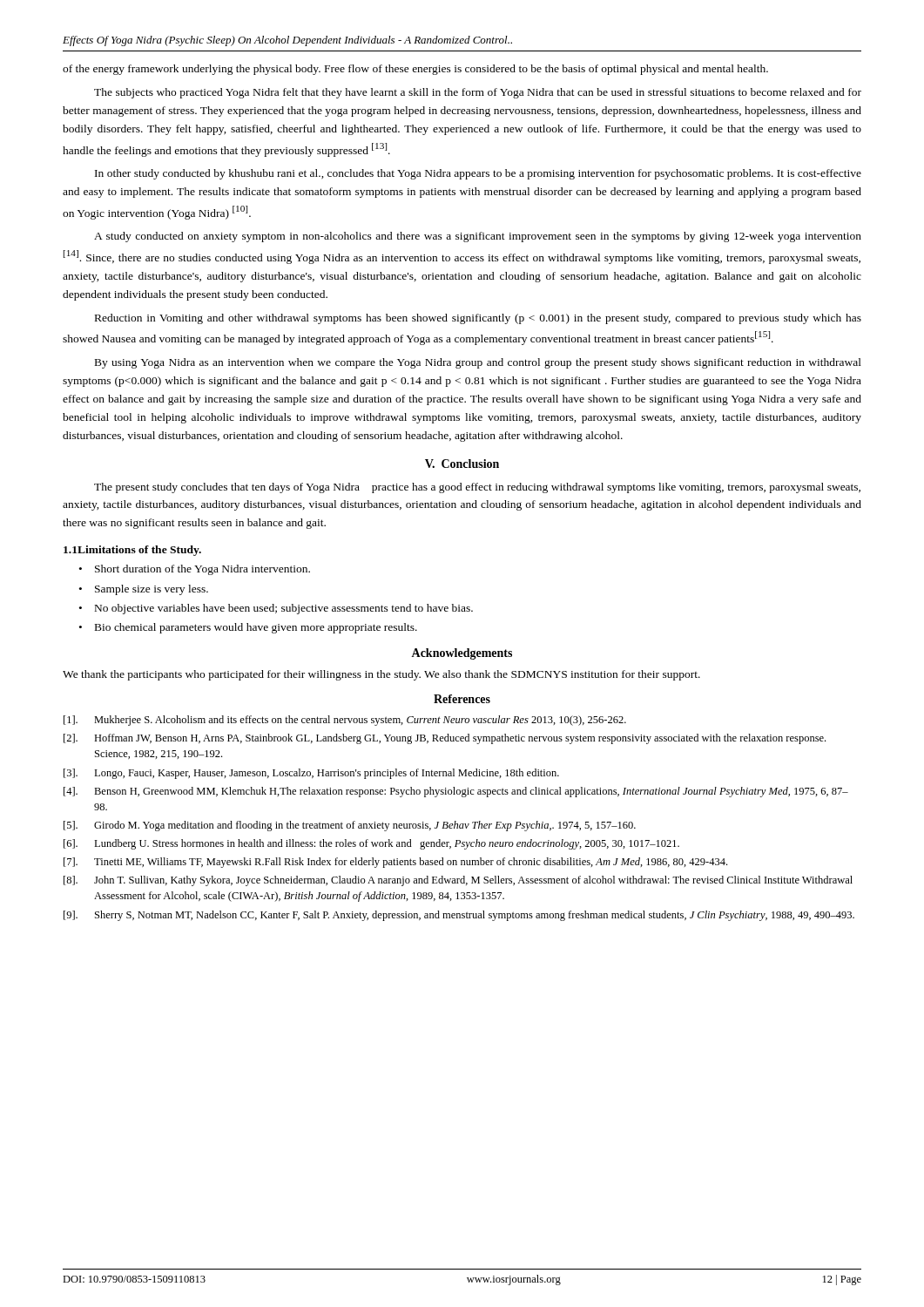
Task: Find the region starting "A study conducted on anxiety symptom"
Action: coord(462,266)
